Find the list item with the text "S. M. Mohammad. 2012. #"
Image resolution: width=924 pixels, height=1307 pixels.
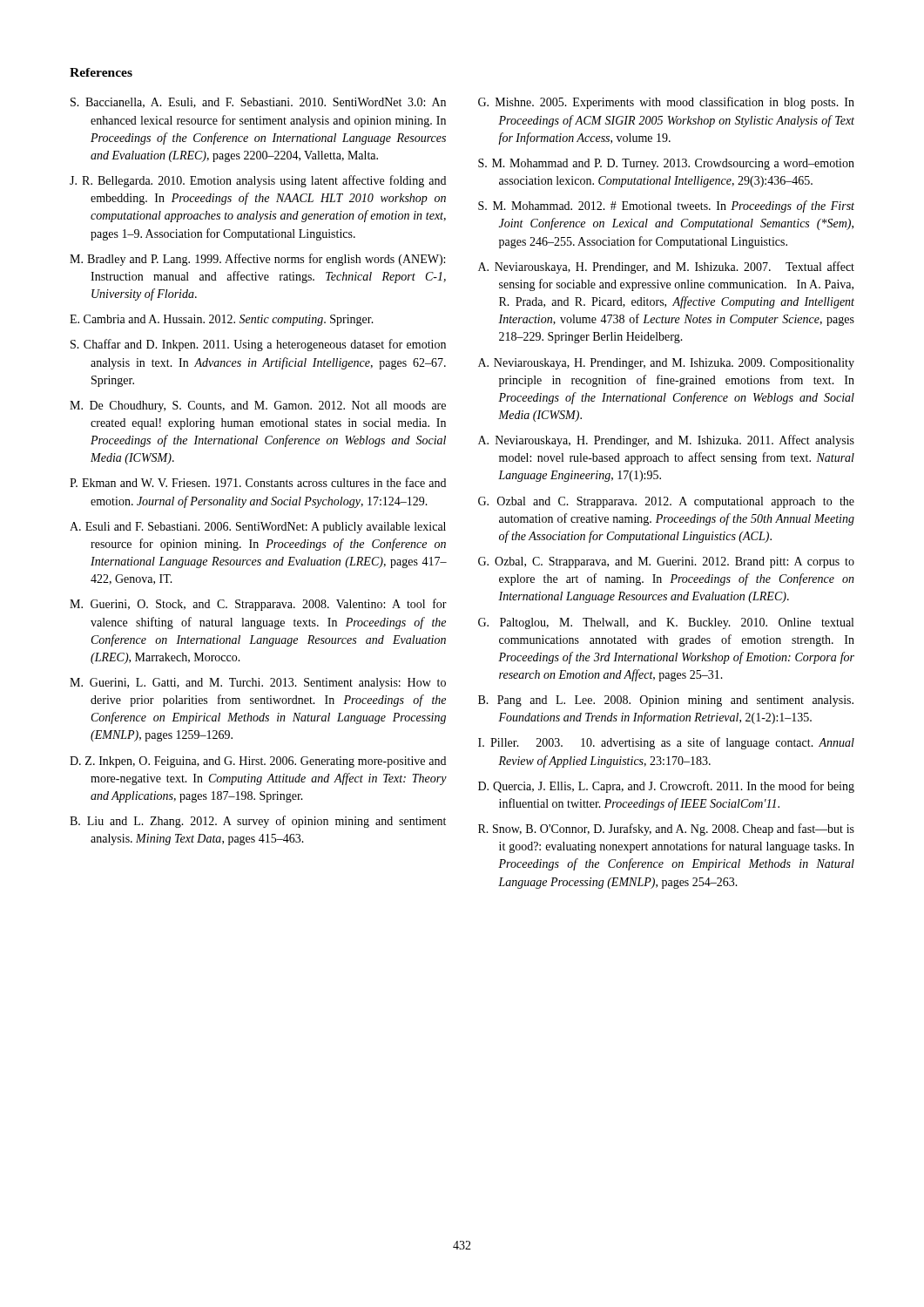pyautogui.click(x=666, y=224)
